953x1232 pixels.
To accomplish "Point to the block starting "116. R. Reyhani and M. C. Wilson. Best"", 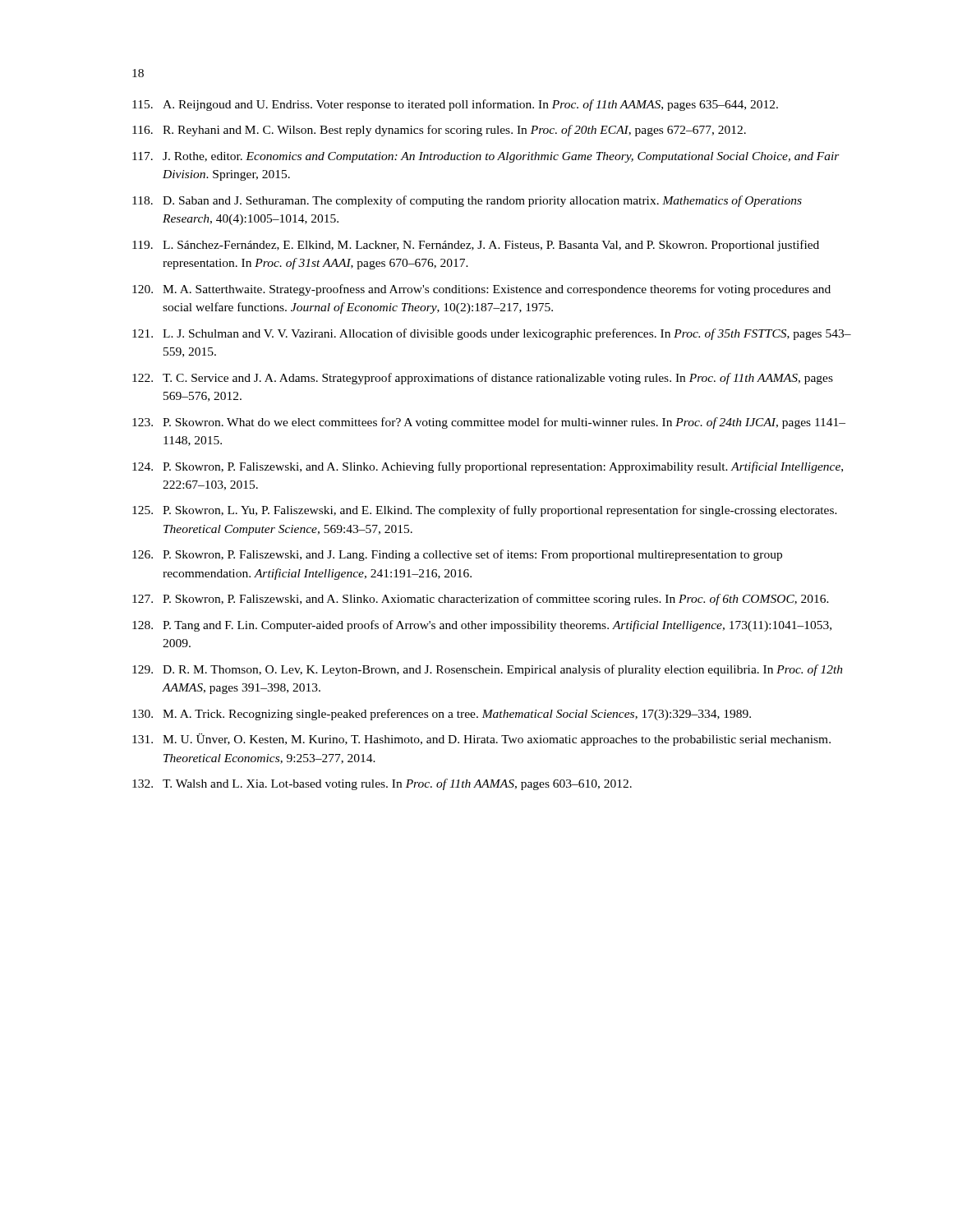I will pyautogui.click(x=493, y=130).
